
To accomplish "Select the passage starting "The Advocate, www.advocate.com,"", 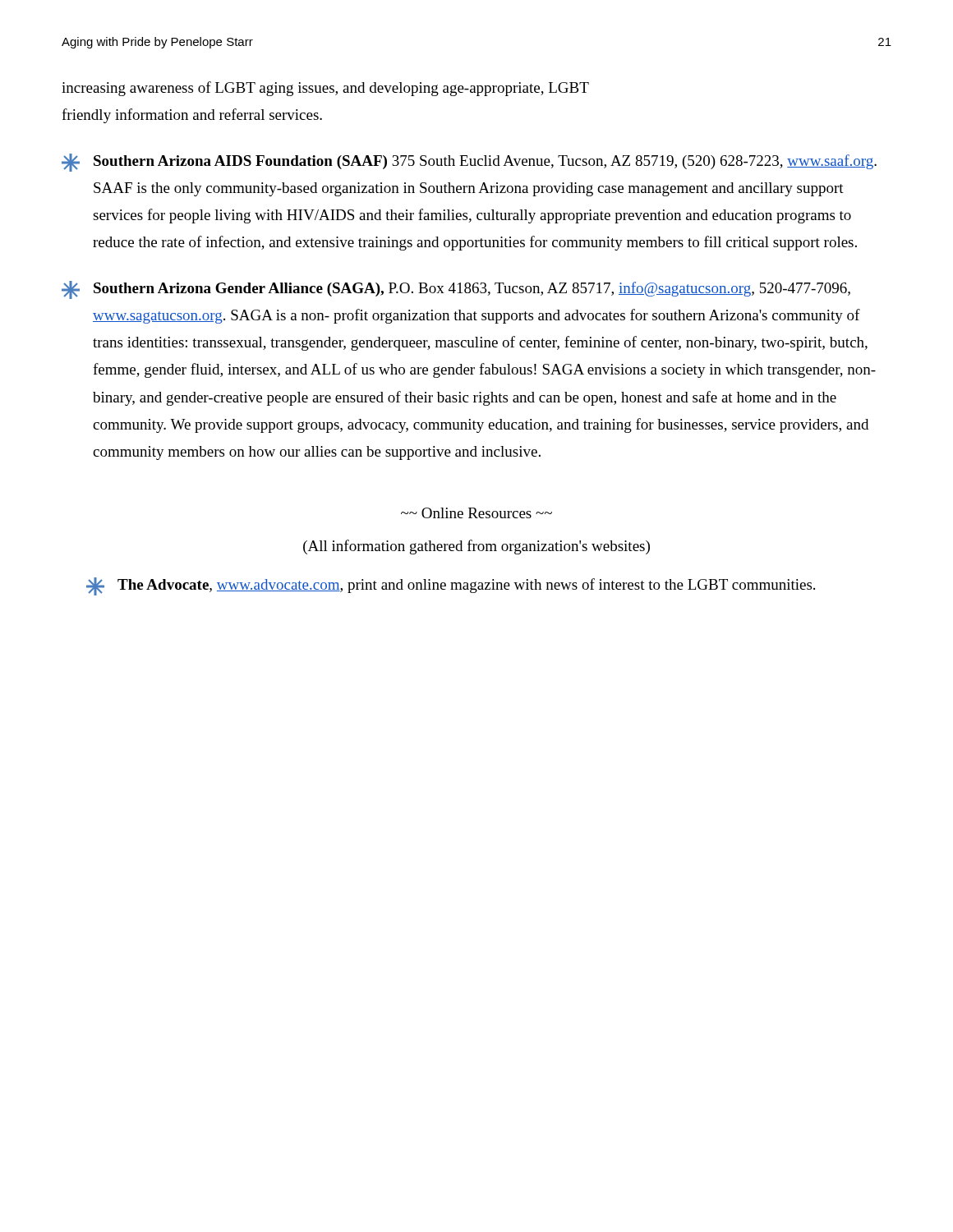I will pyautogui.click(x=489, y=585).
